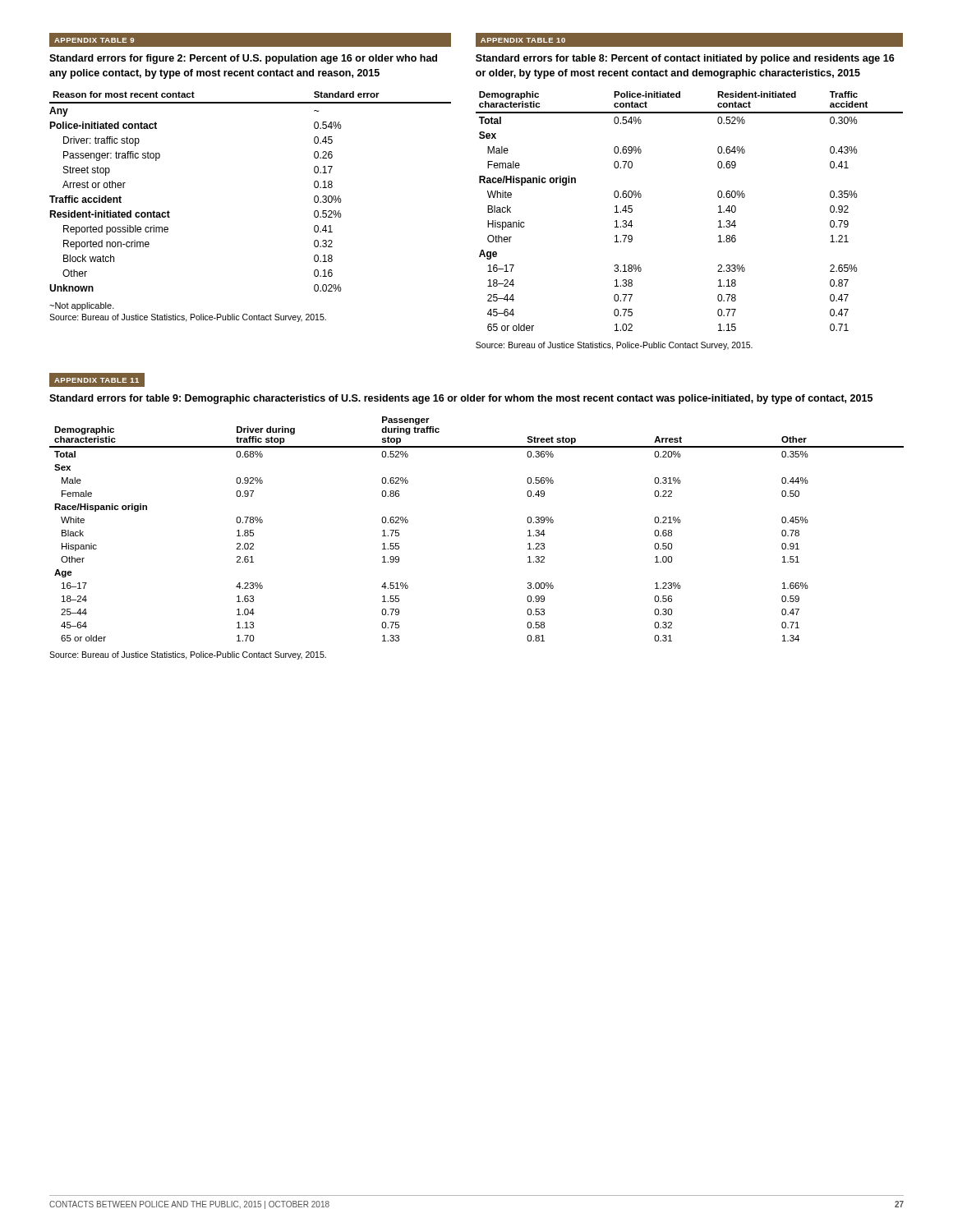
Task: Find the footnote that reads "~Not applicable."
Action: (x=82, y=306)
